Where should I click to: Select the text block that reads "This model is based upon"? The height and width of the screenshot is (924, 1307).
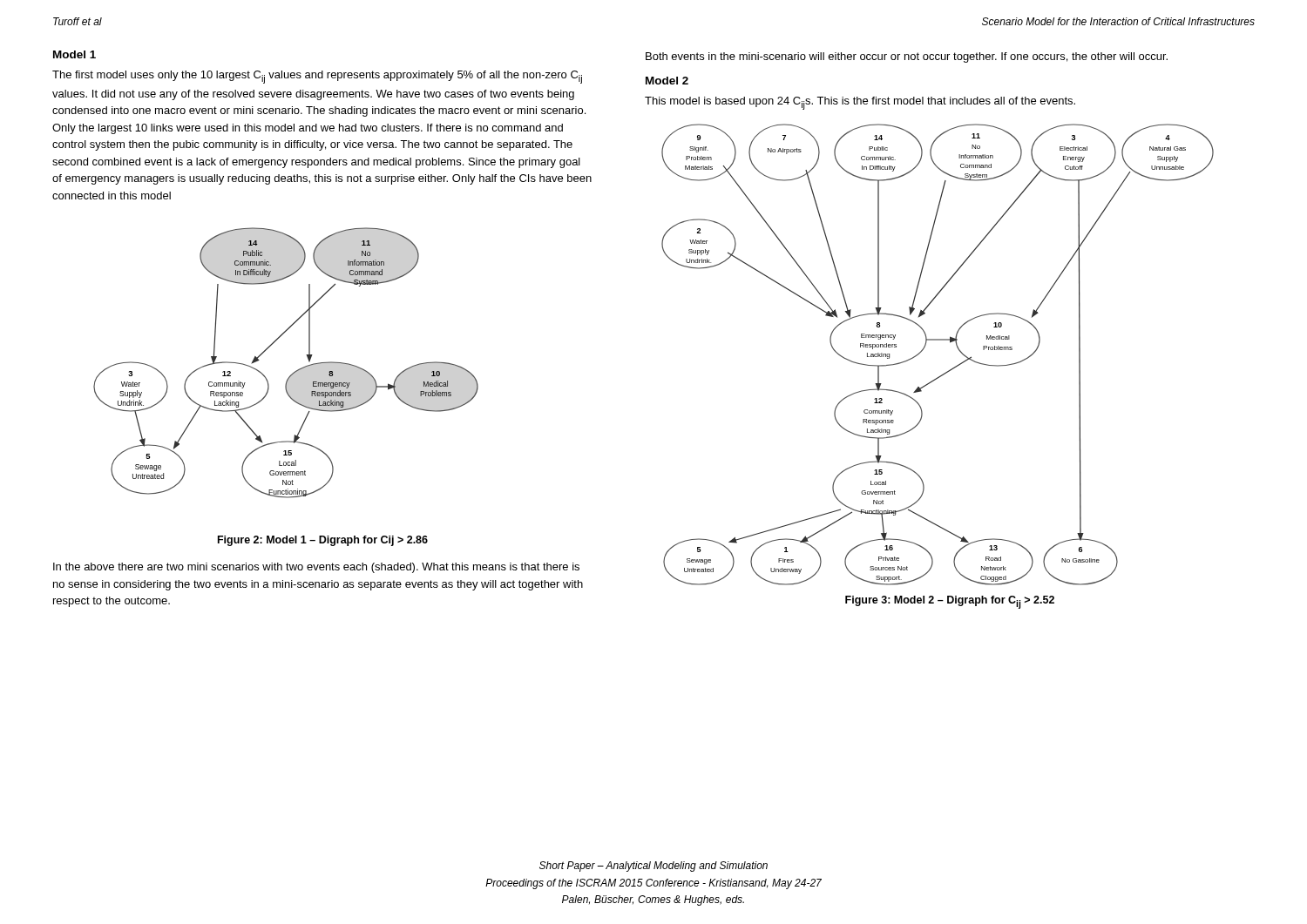[861, 101]
